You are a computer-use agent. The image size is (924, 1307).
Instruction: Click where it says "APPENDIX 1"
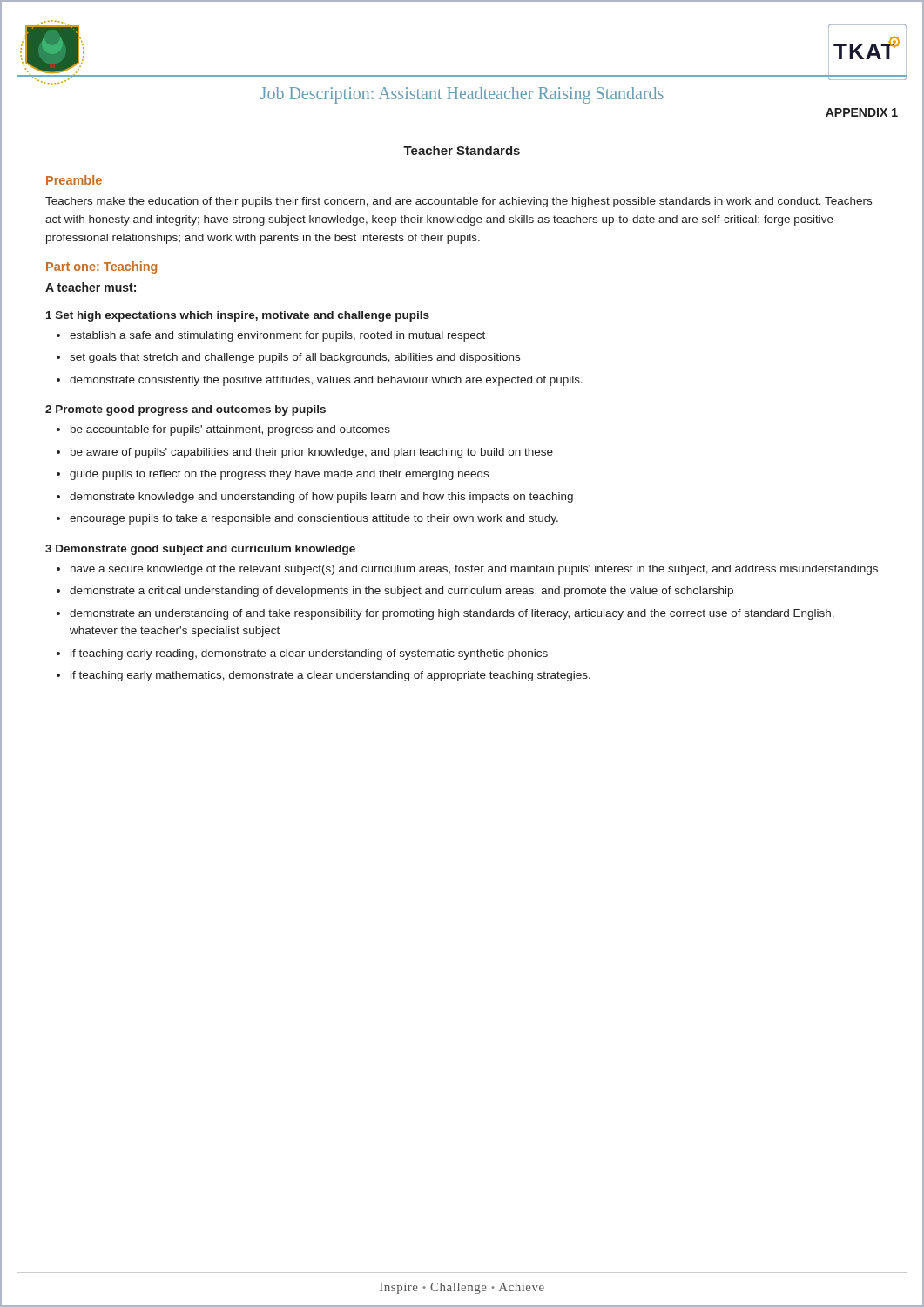tap(862, 112)
